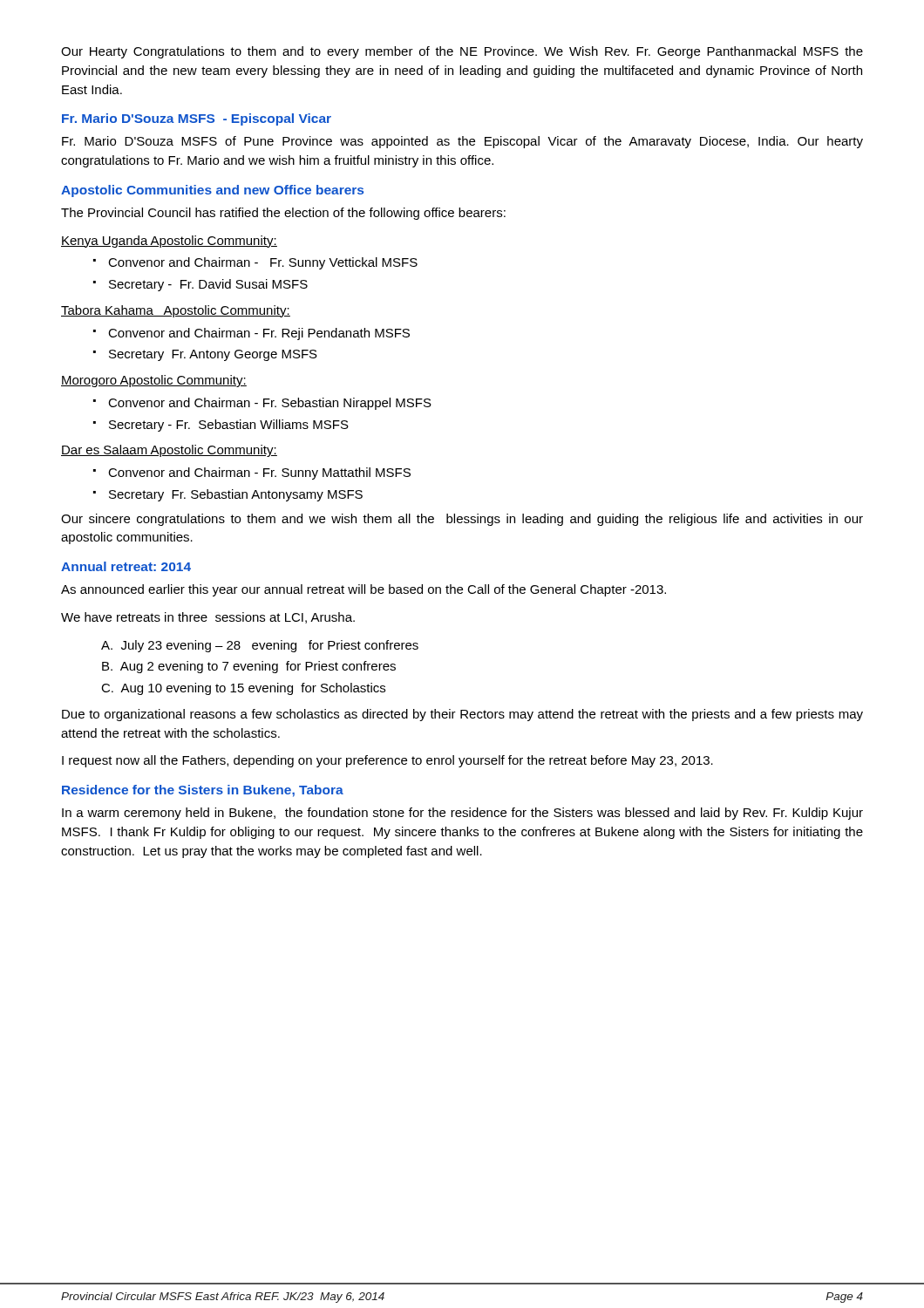
Task: Find the block on this page that starts "I request now all the"
Action: pyautogui.click(x=462, y=761)
